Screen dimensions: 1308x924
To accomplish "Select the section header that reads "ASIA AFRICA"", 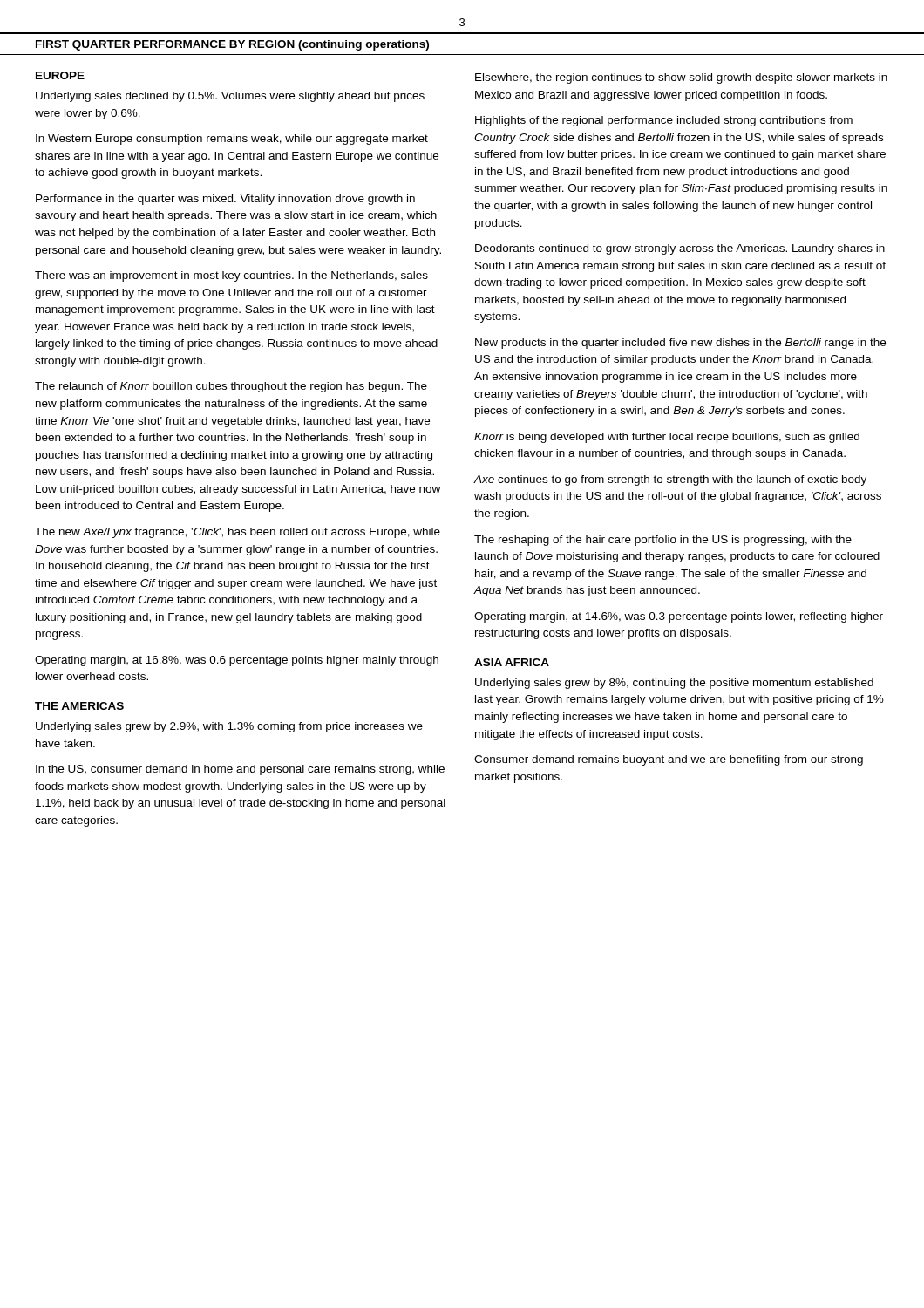I will pyautogui.click(x=512, y=662).
